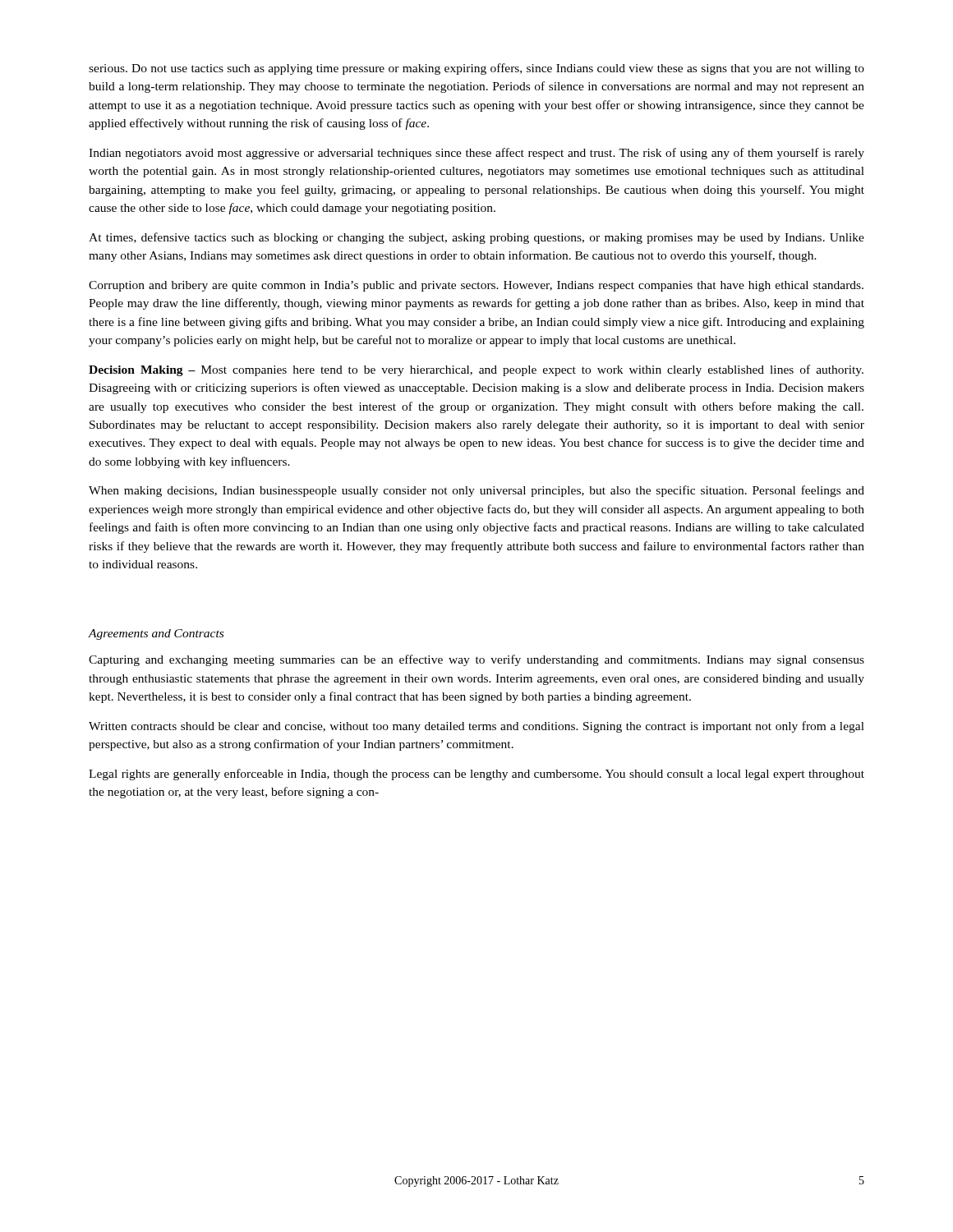The height and width of the screenshot is (1232, 953).
Task: Navigate to the region starting "serious. Do not"
Action: point(476,95)
